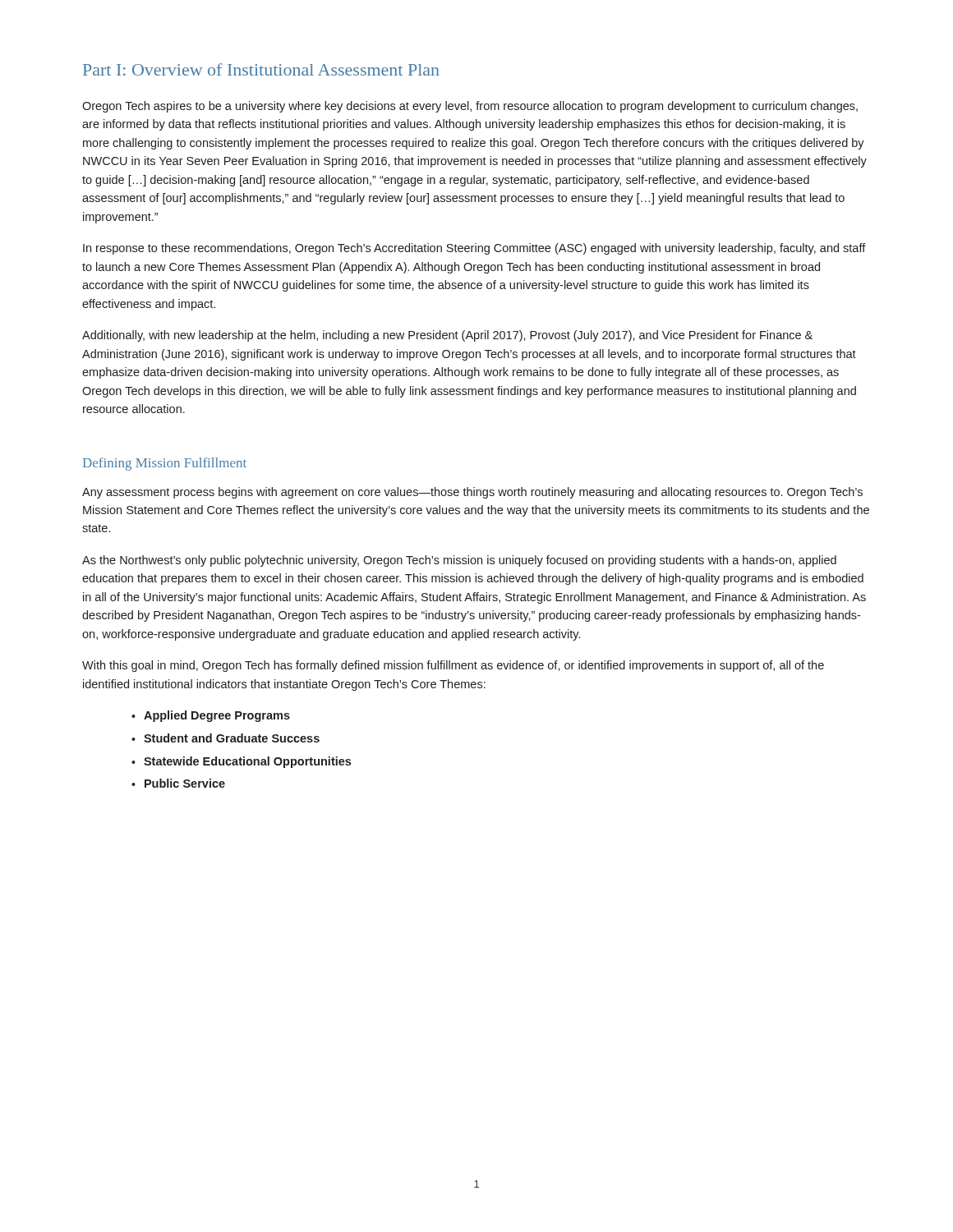
Task: Find the text block starting "Any assessment process begins with agreement"
Action: (476, 510)
